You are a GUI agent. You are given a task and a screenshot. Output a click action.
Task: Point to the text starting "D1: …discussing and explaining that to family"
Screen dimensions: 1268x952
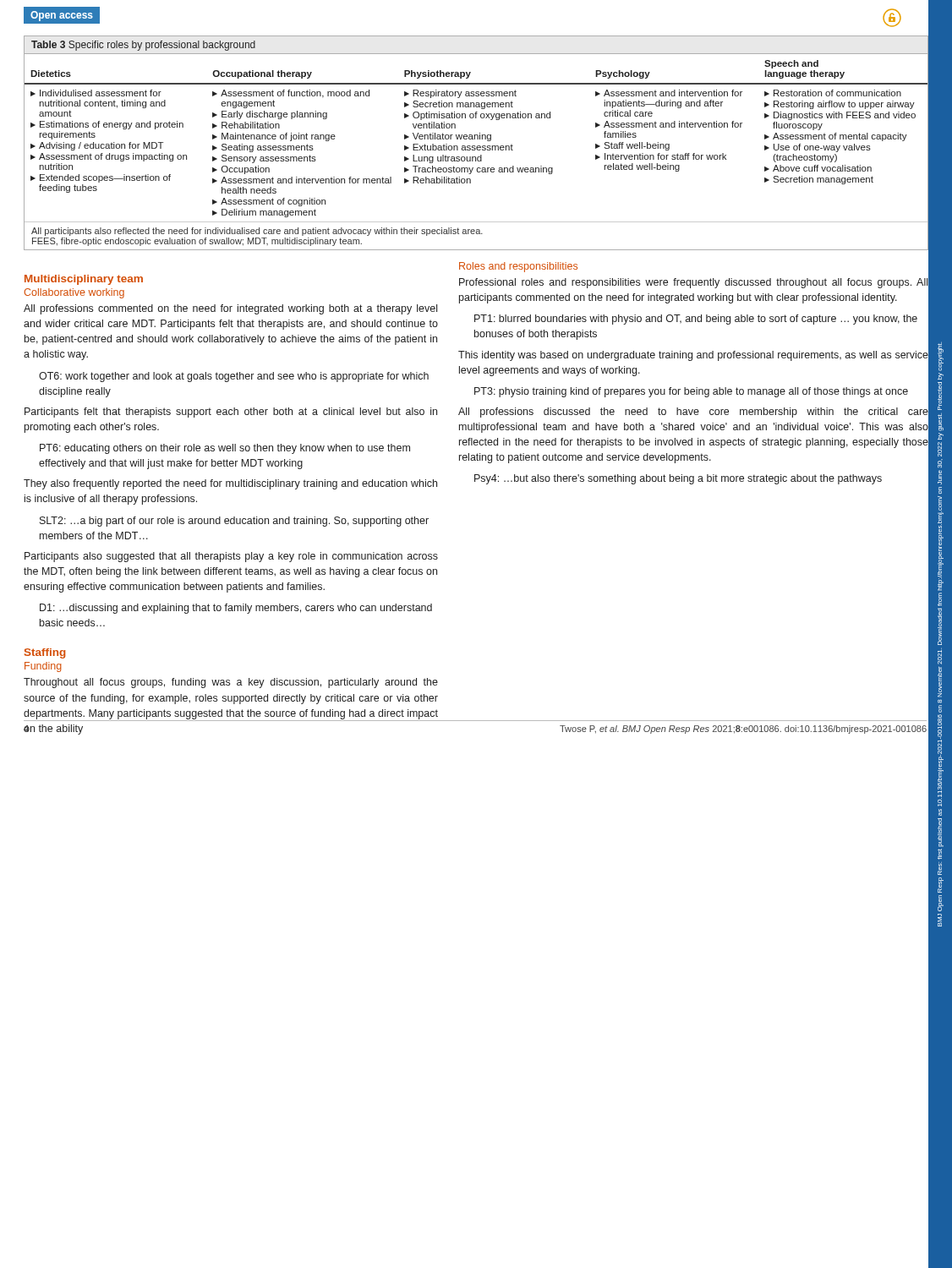[x=236, y=616]
